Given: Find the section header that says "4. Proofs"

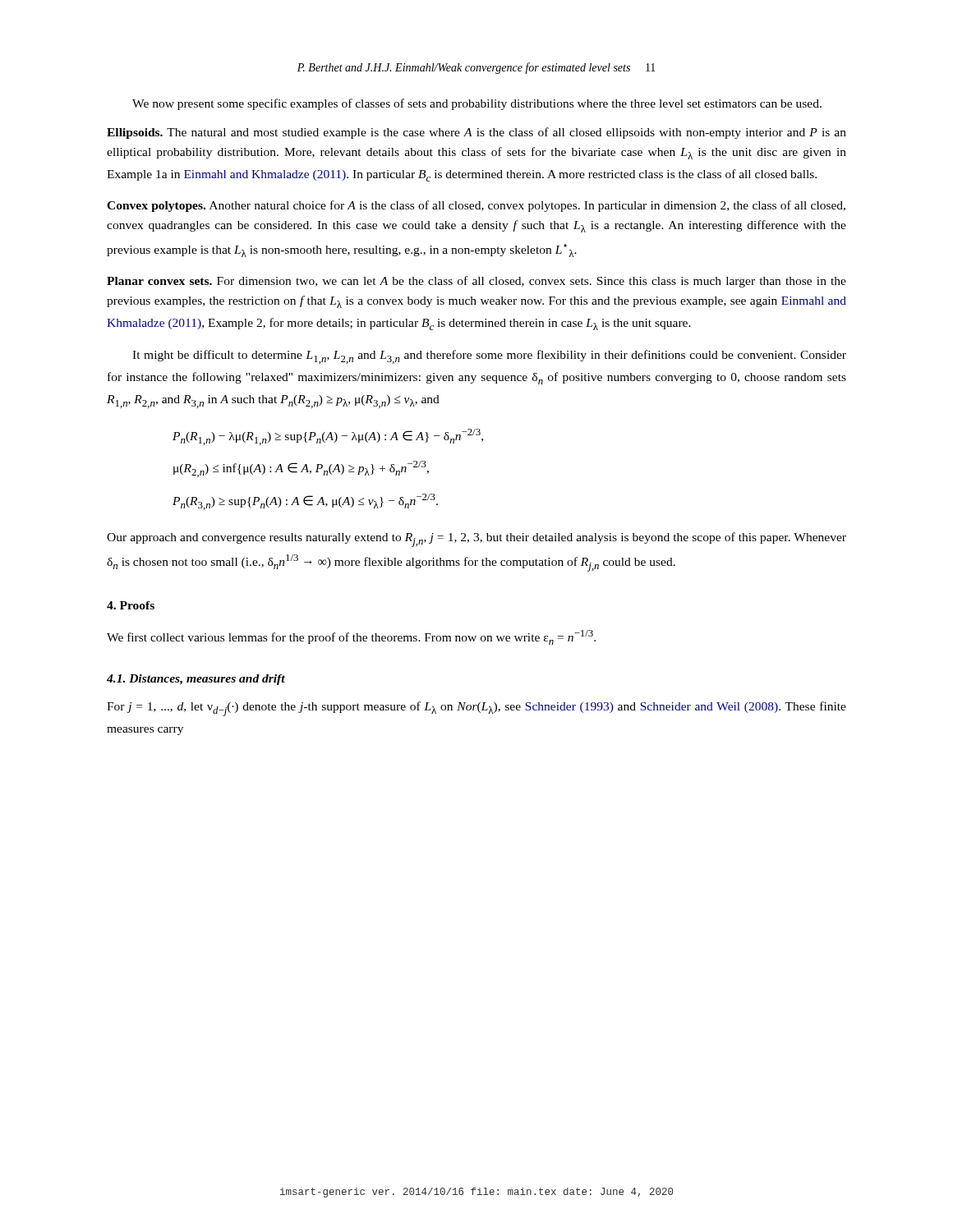Looking at the screenshot, I should pos(131,605).
